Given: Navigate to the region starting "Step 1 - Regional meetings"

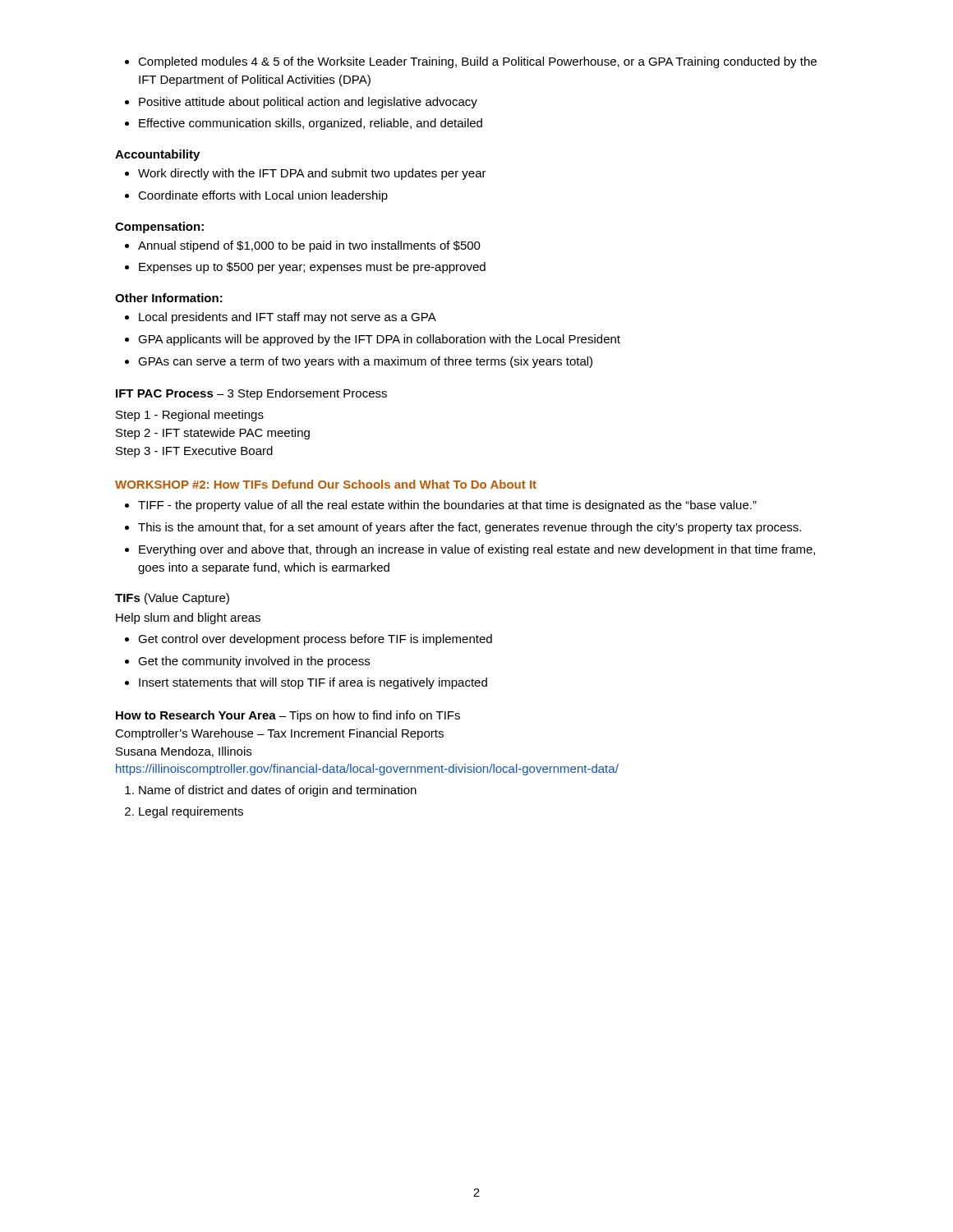Looking at the screenshot, I should [189, 414].
